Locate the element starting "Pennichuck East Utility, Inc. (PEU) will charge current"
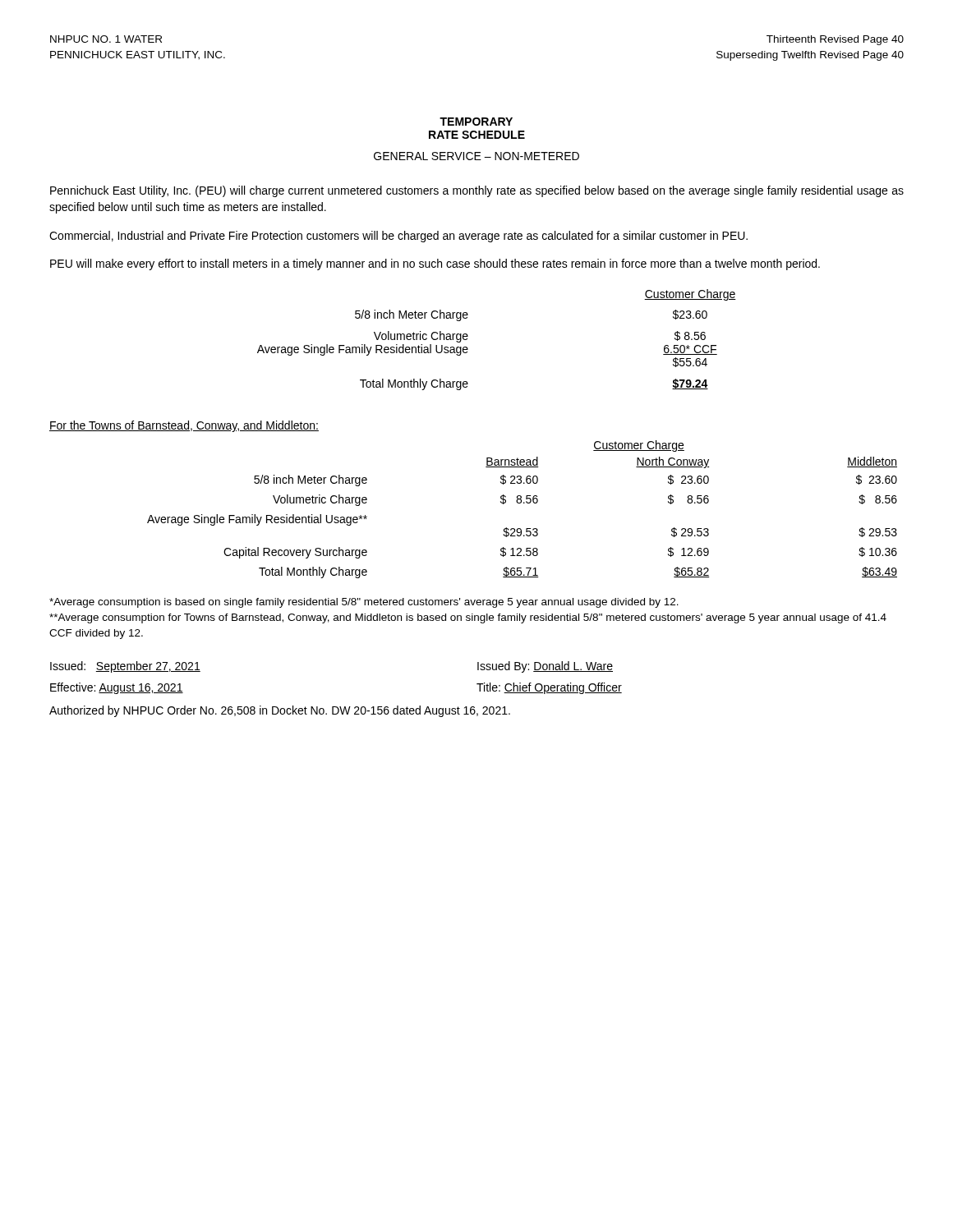This screenshot has height=1232, width=953. (x=476, y=199)
